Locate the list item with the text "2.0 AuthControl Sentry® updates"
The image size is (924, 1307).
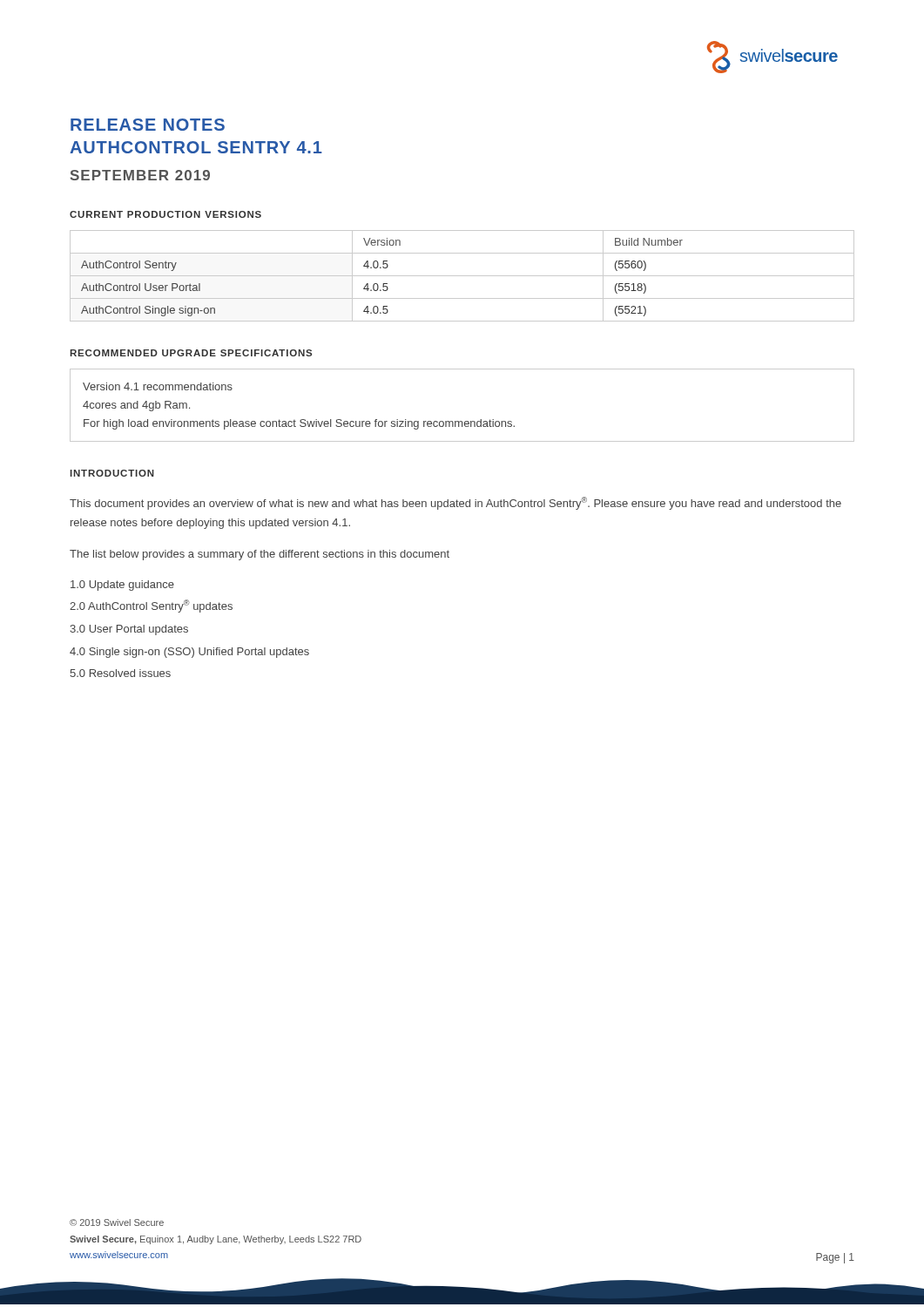click(151, 606)
